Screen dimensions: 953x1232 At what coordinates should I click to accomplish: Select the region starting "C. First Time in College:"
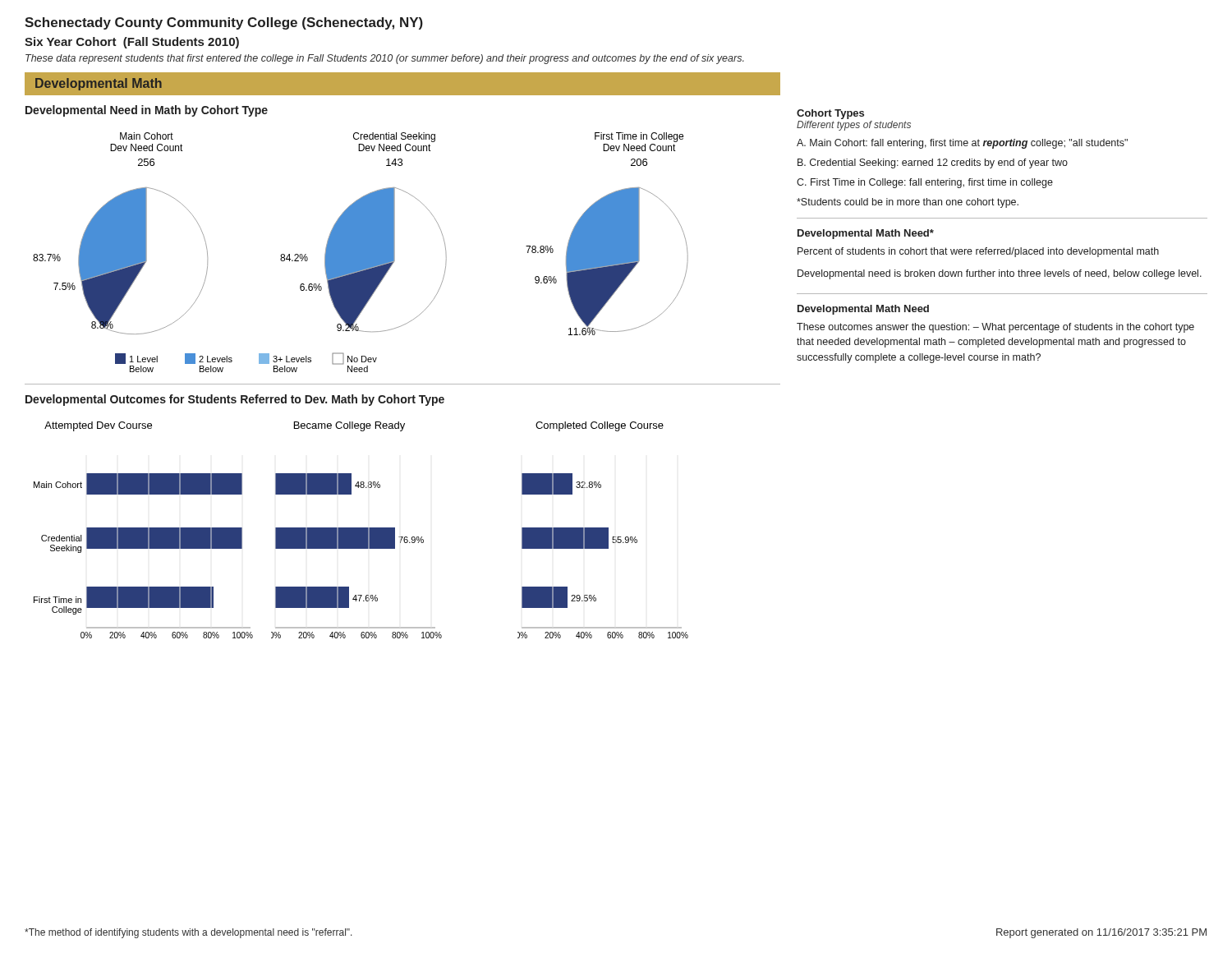click(x=925, y=182)
